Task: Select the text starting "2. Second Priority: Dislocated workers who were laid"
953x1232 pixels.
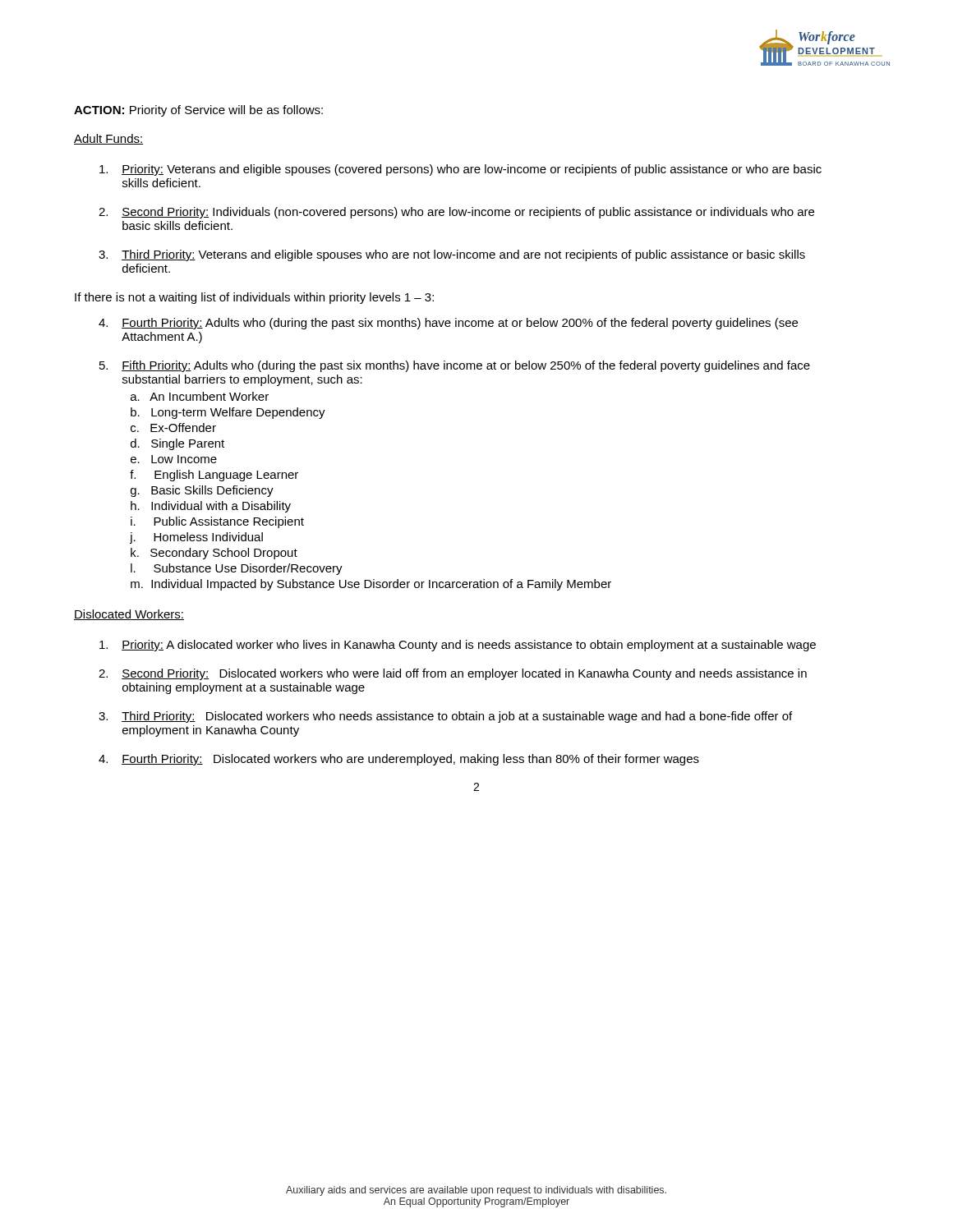Action: 467,680
